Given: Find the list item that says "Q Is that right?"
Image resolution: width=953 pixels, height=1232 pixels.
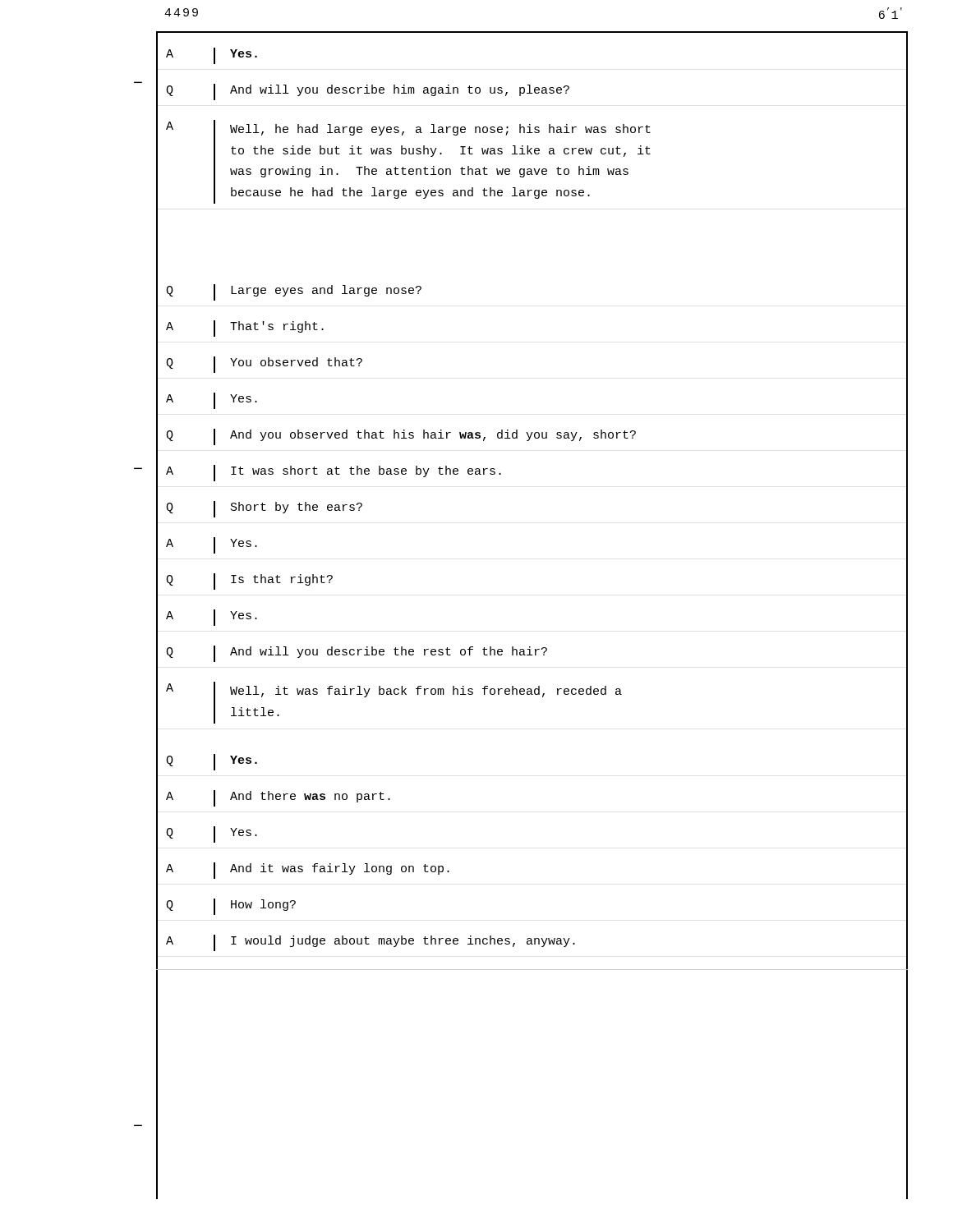Looking at the screenshot, I should point(277,581).
